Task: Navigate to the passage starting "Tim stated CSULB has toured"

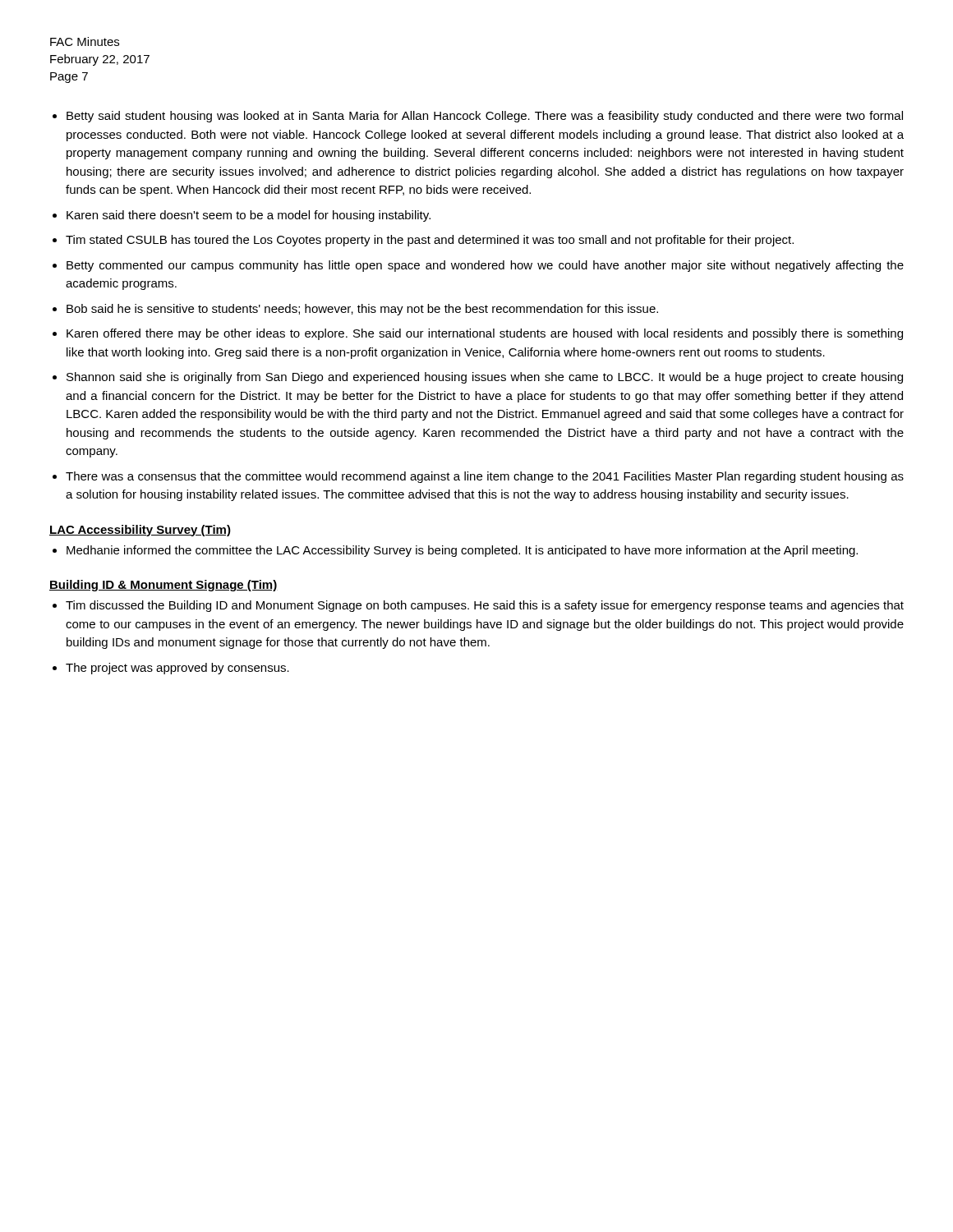Action: click(x=430, y=239)
